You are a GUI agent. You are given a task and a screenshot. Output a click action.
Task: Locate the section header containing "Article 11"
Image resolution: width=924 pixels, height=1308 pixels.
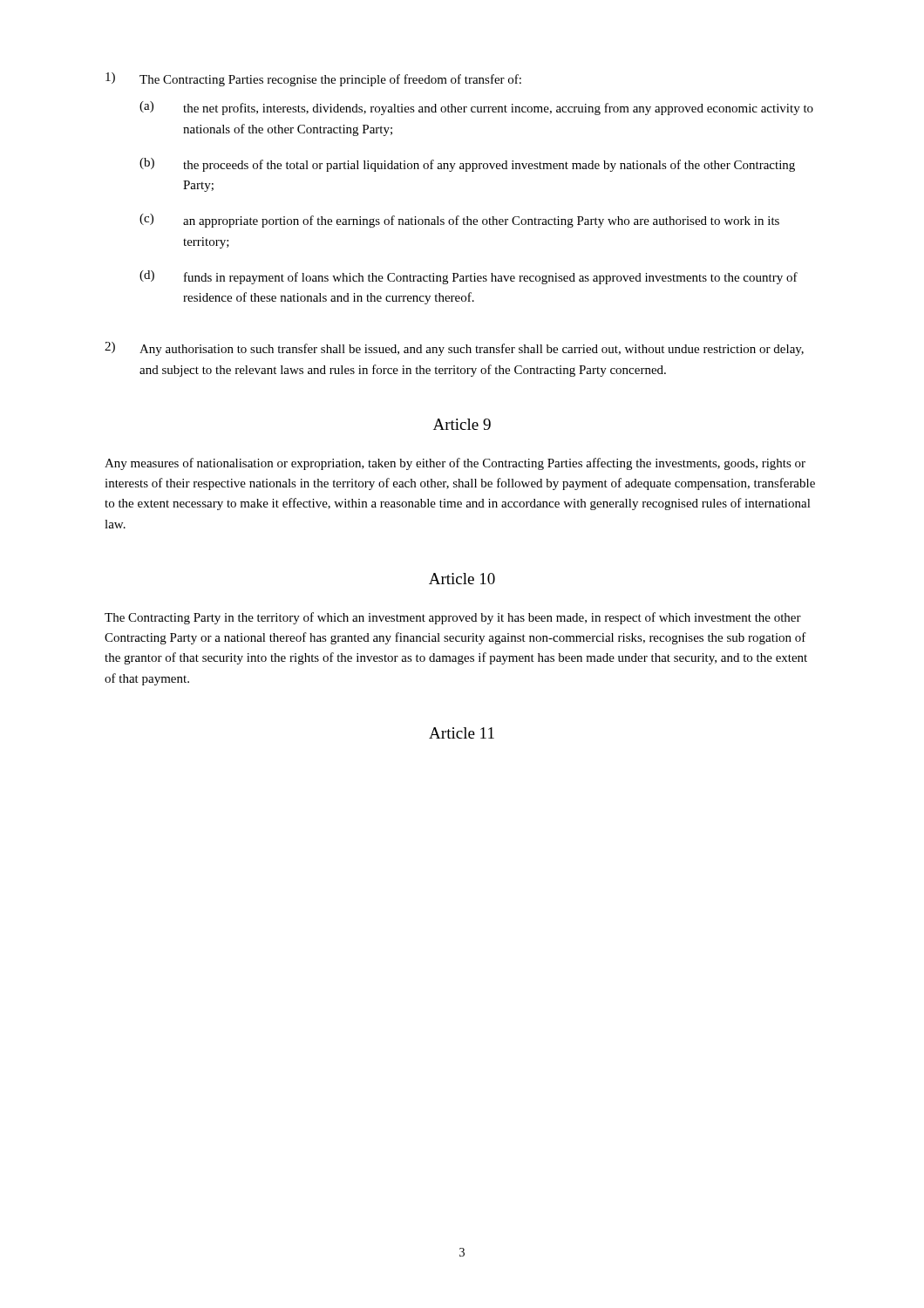462,733
